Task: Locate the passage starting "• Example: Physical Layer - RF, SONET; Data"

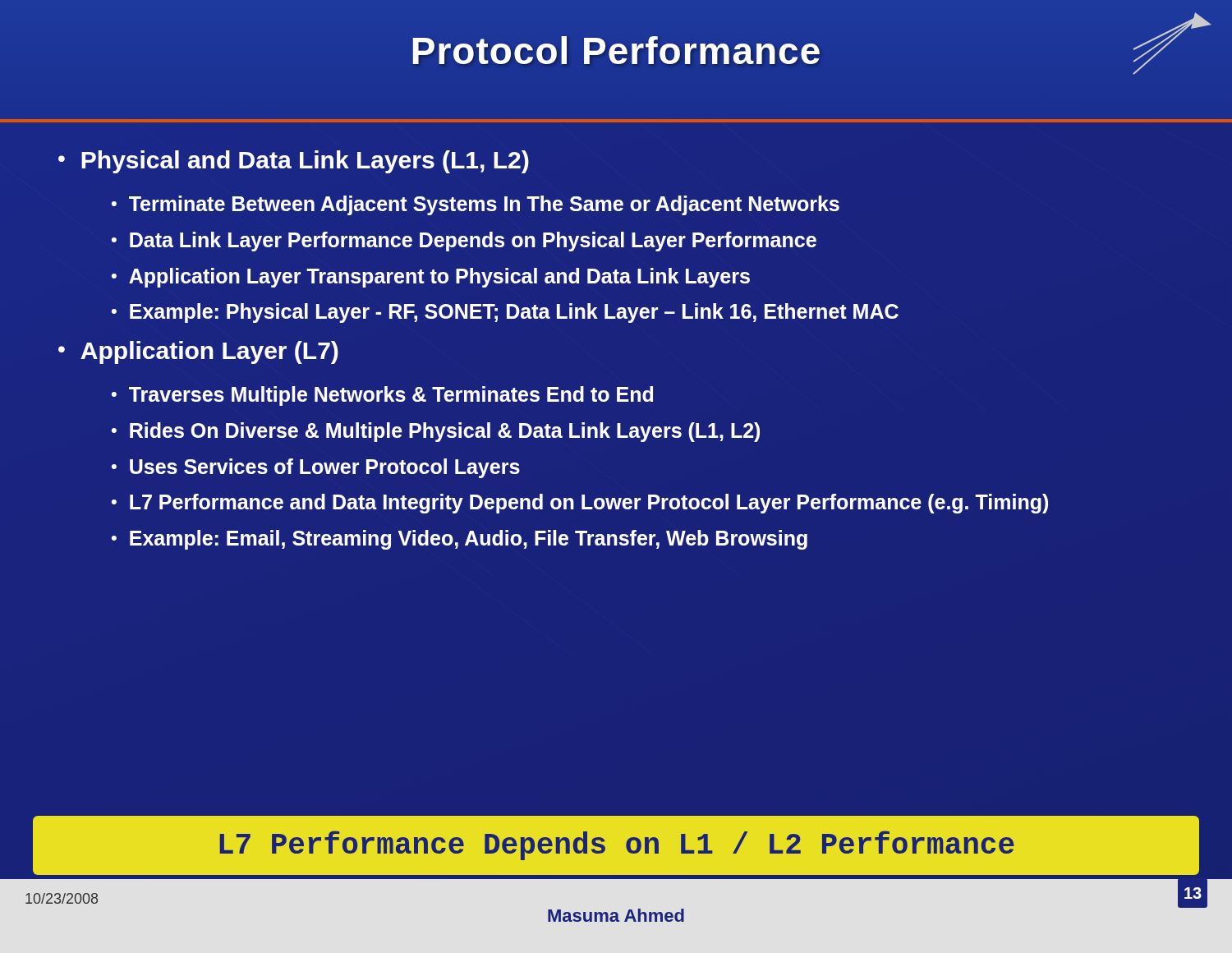Action: [505, 312]
